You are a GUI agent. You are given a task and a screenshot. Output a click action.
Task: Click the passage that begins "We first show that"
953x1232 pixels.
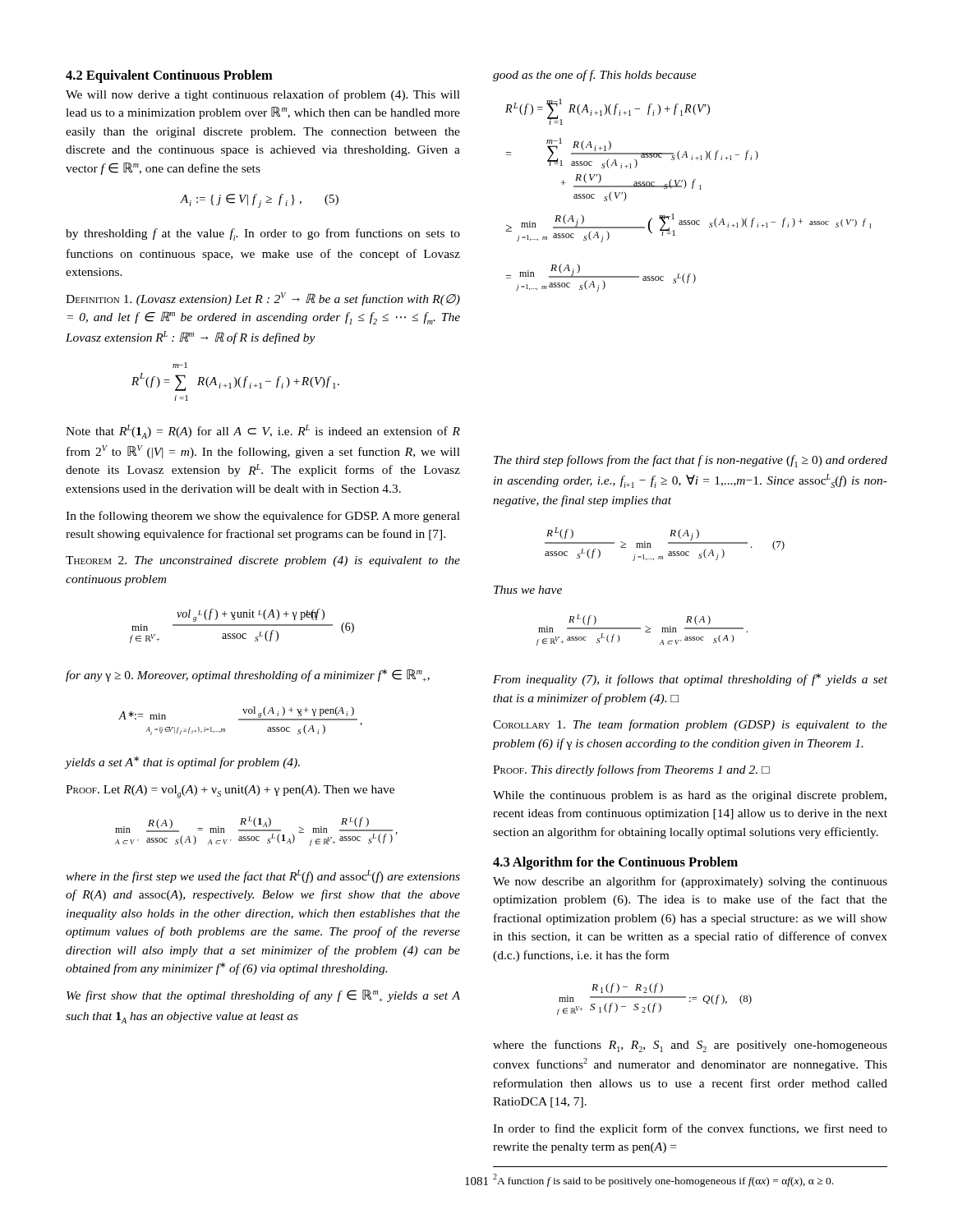[263, 1006]
